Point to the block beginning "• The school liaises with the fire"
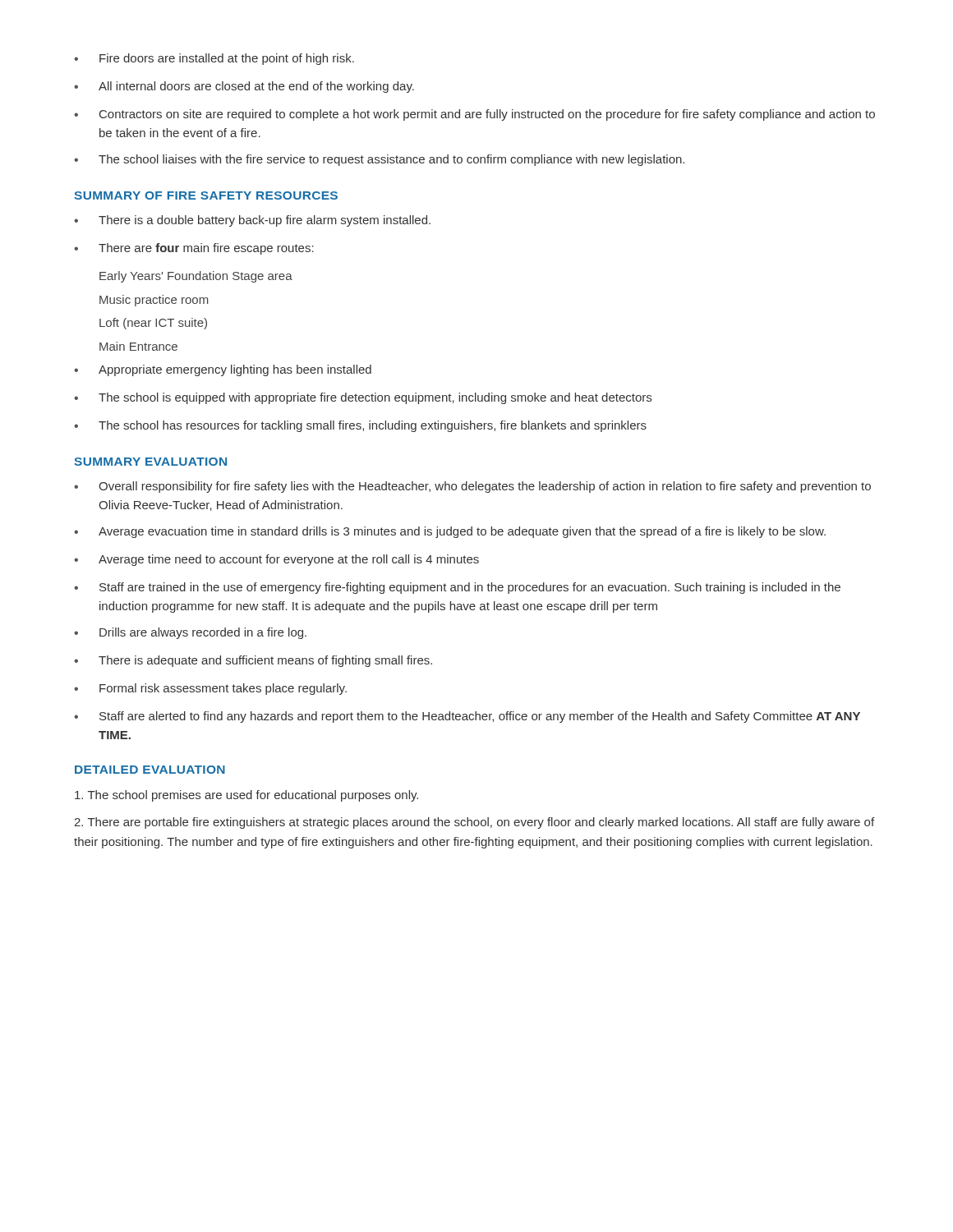953x1232 pixels. point(476,160)
